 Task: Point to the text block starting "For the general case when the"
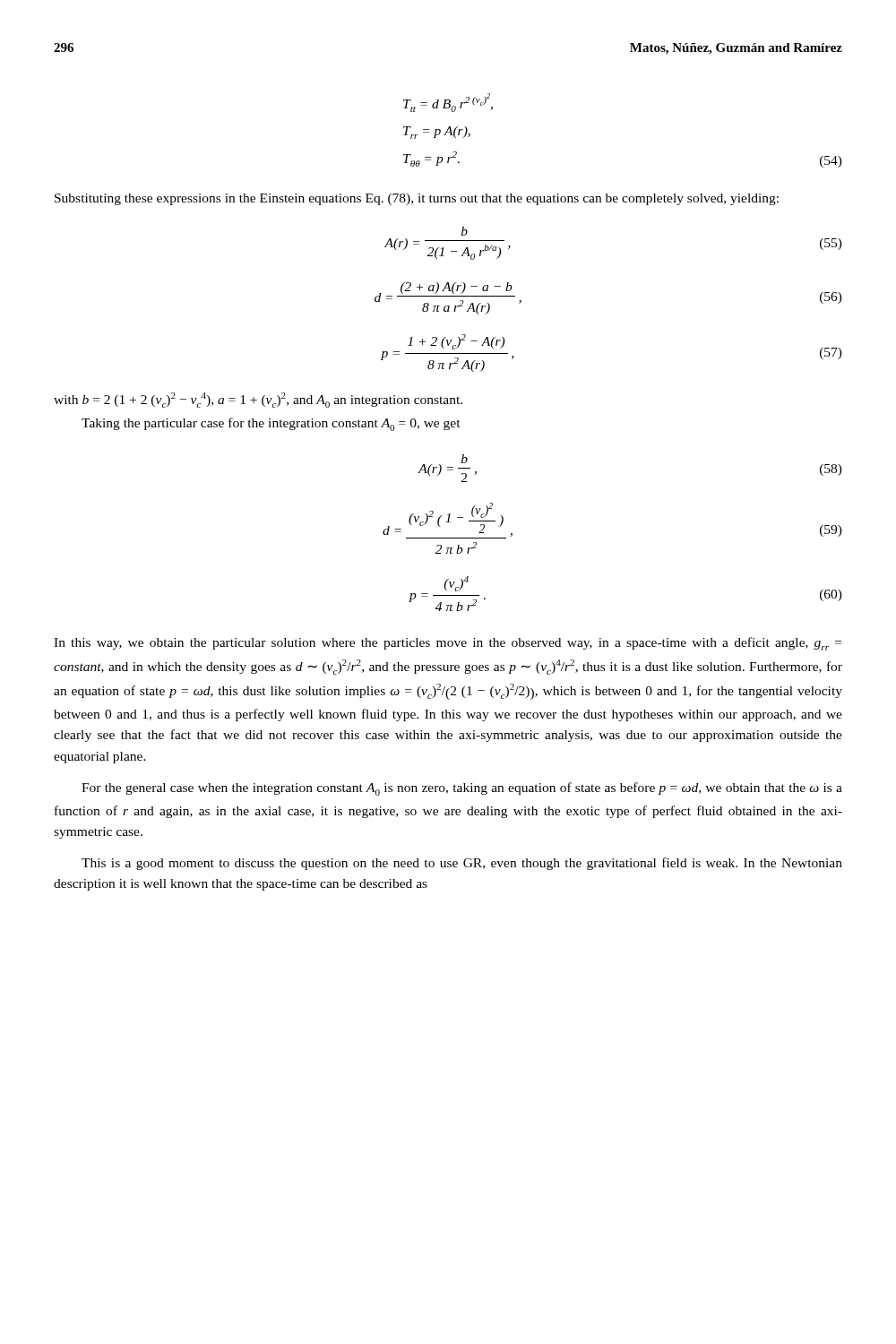(448, 809)
